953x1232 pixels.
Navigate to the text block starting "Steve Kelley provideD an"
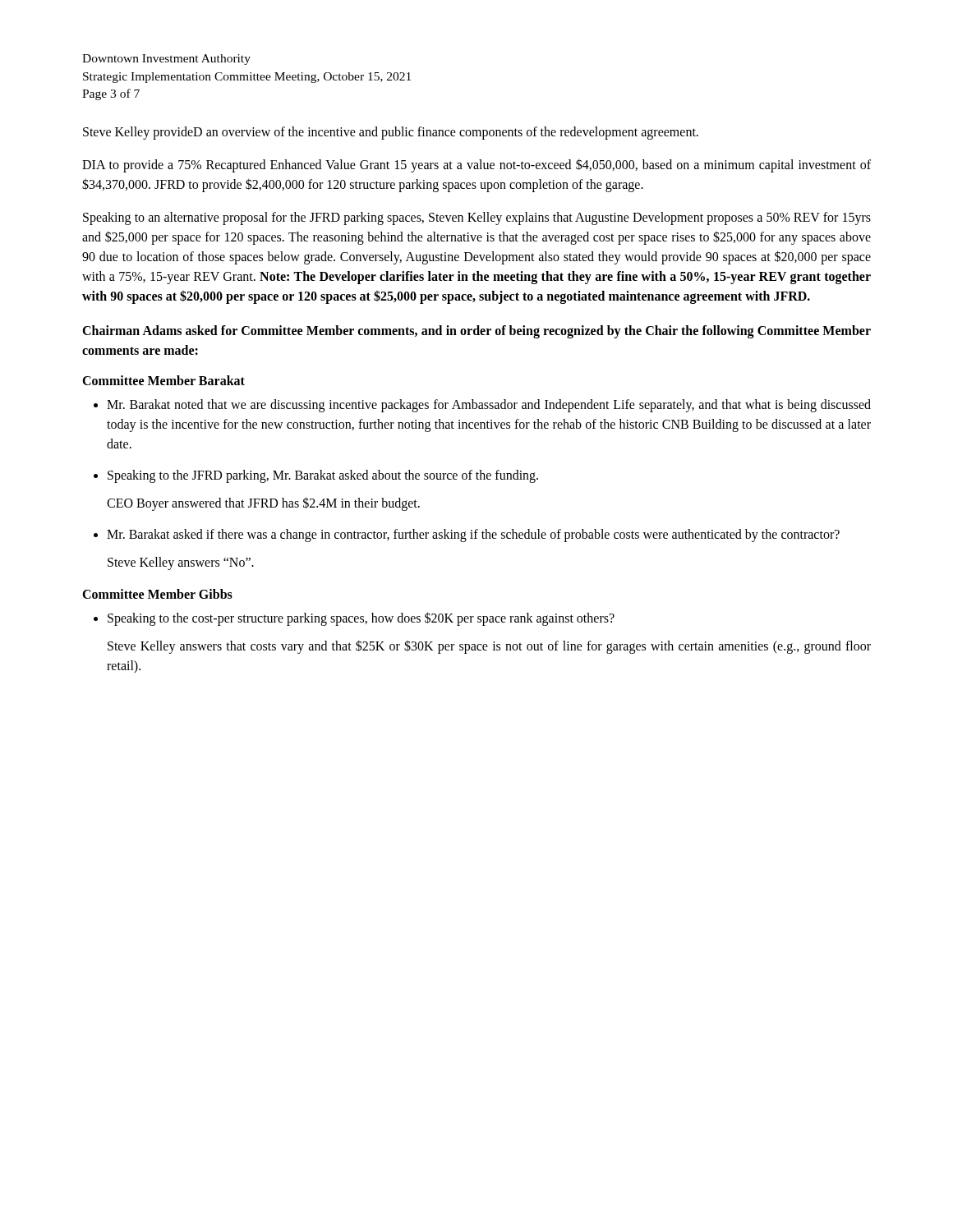coord(476,132)
